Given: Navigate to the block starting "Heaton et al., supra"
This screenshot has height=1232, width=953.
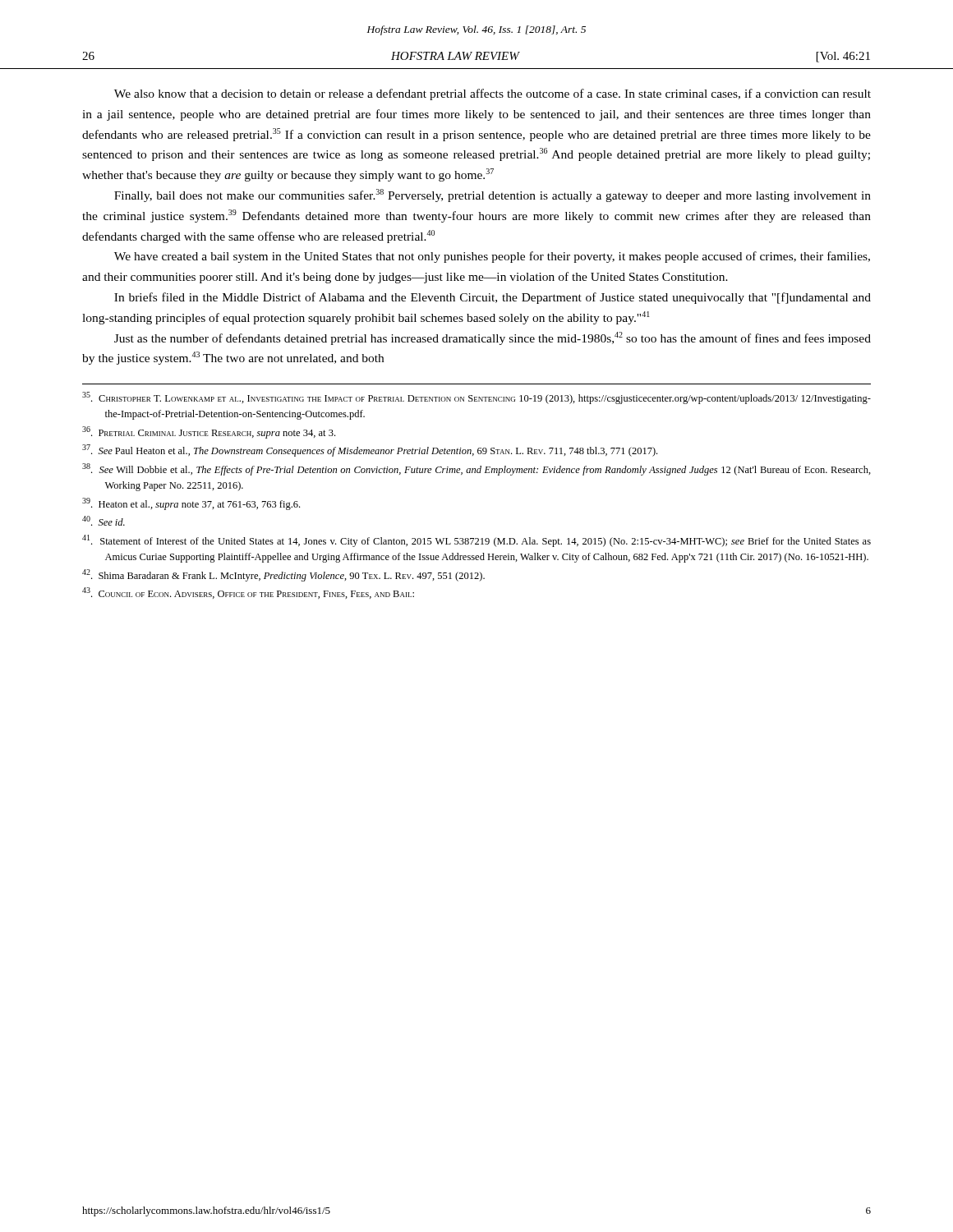Looking at the screenshot, I should click(x=192, y=503).
